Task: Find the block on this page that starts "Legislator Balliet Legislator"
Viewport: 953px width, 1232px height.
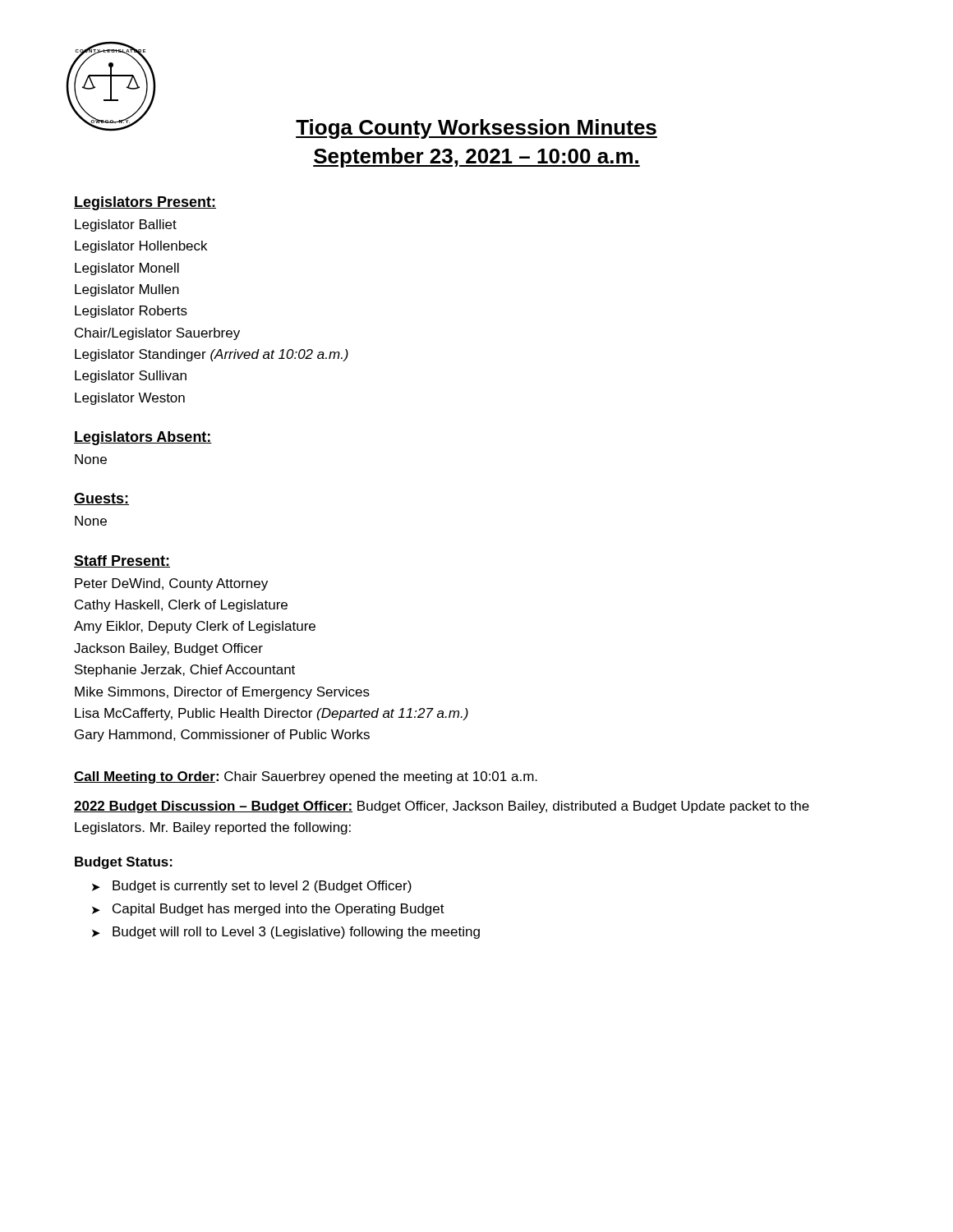Action: pos(126,225)
